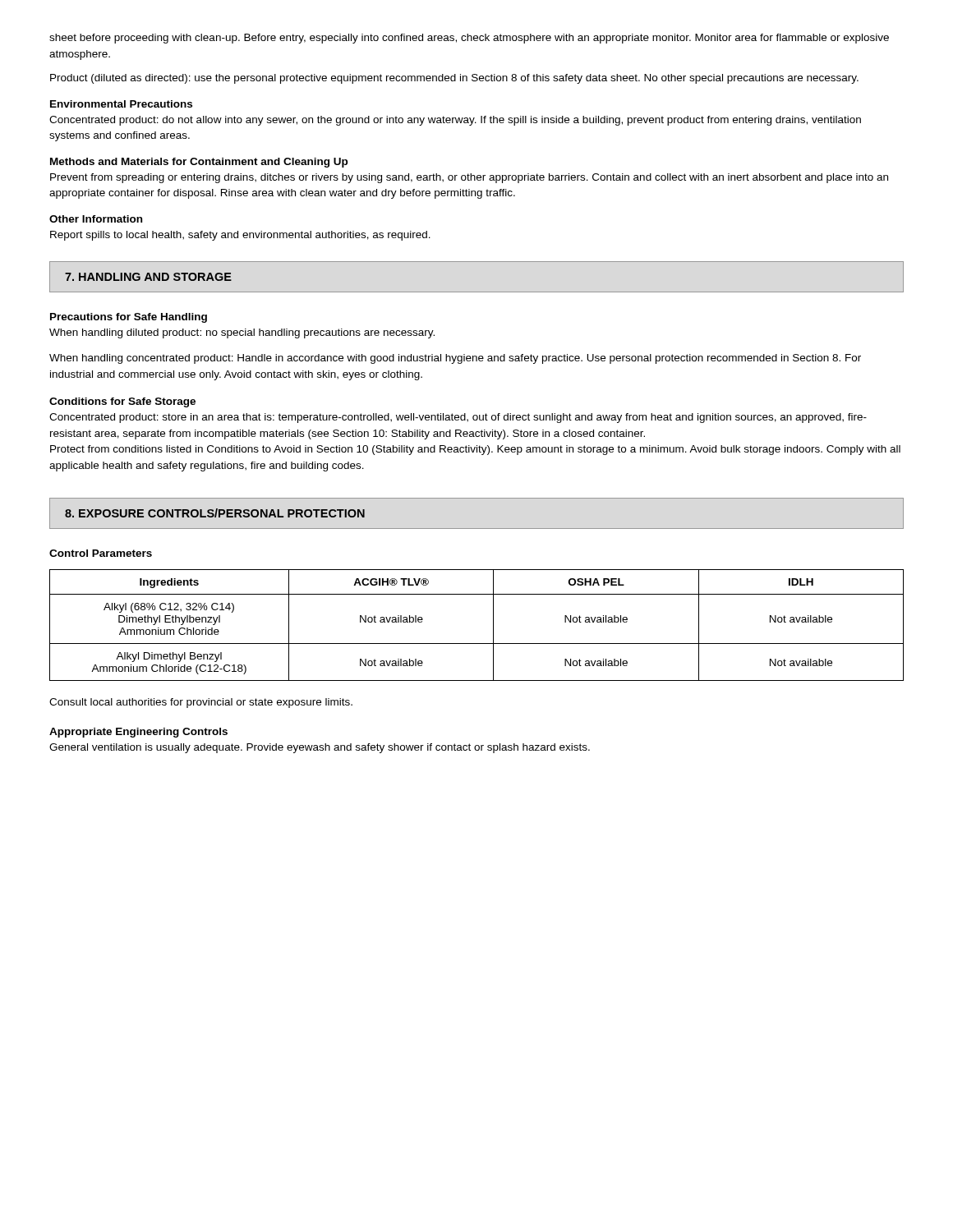Select the text block starting "Precautions for Safe"
This screenshot has height=1232, width=953.
[128, 316]
